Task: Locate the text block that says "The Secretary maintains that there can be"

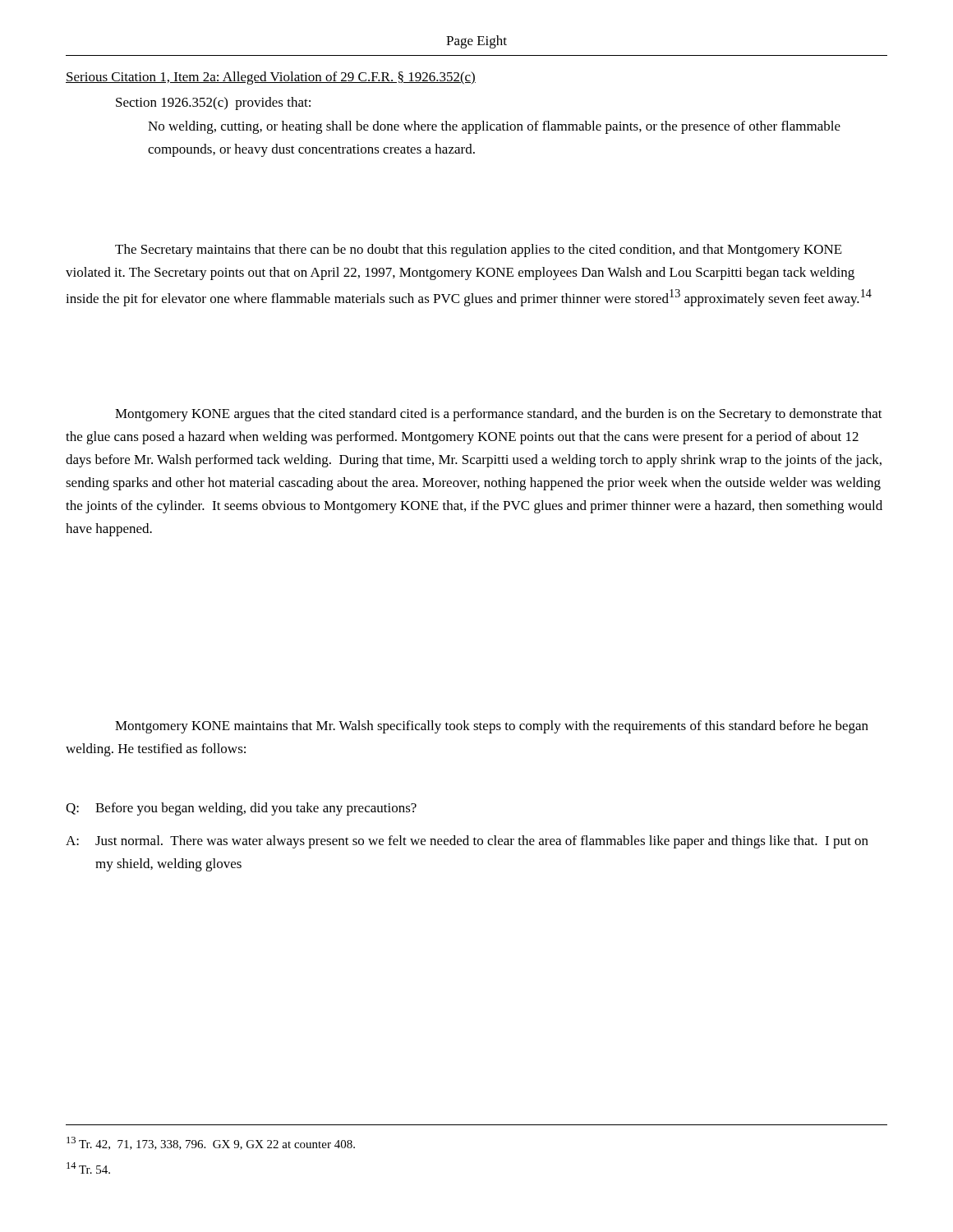Action: (x=469, y=274)
